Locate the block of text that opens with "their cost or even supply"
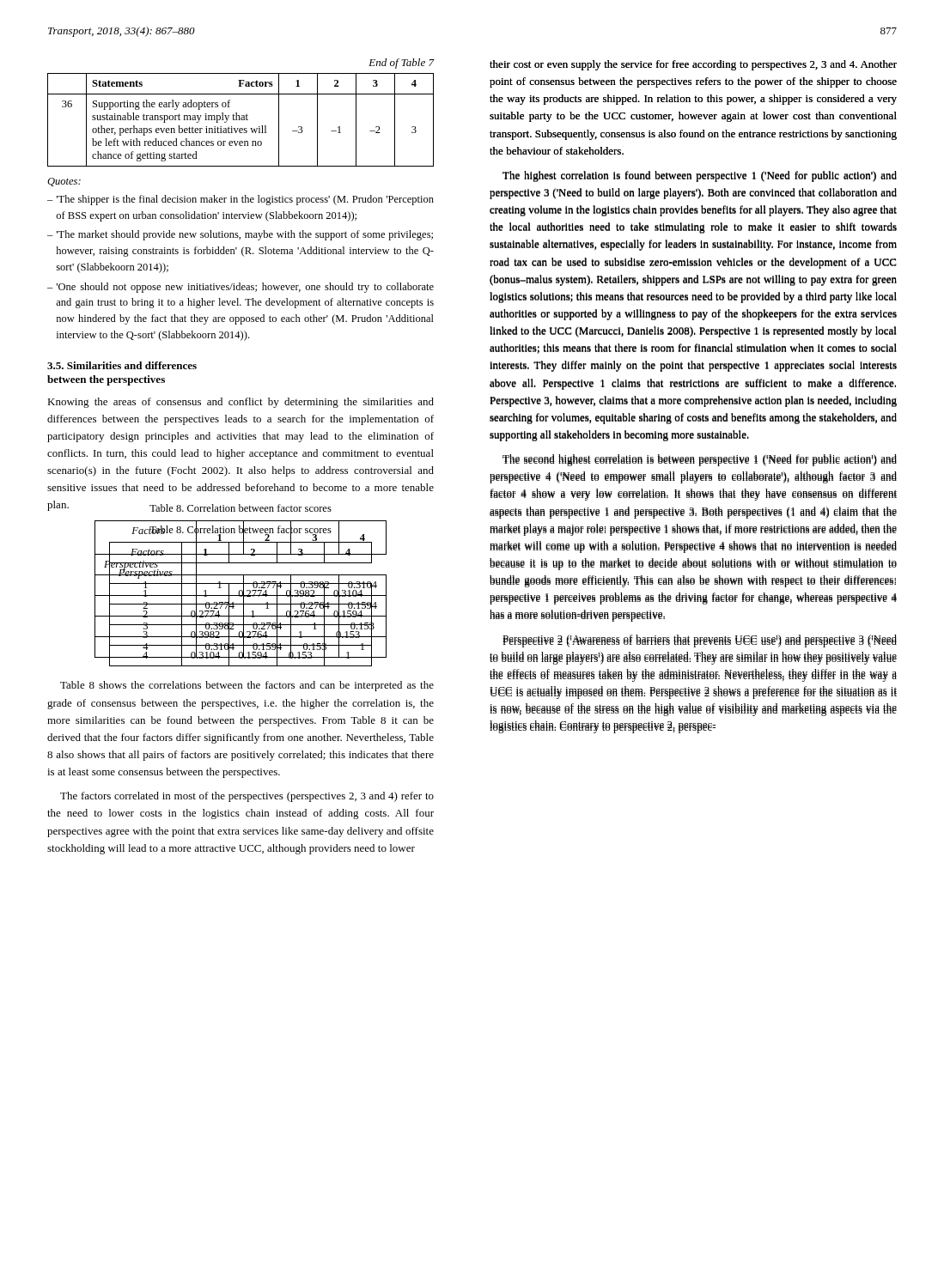This screenshot has height=1288, width=944. [x=693, y=395]
